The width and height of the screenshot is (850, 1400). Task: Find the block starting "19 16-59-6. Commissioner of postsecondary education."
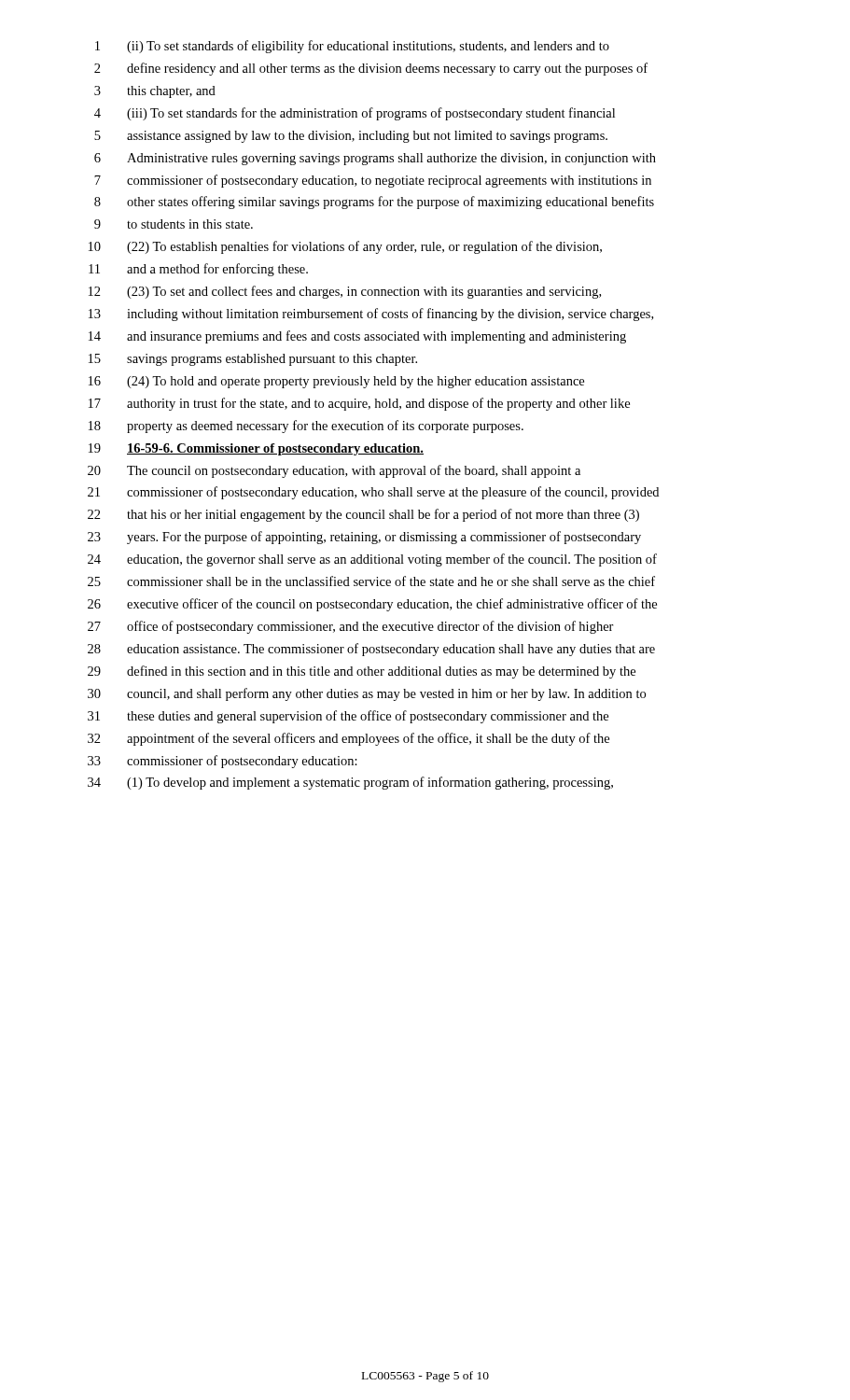click(256, 449)
